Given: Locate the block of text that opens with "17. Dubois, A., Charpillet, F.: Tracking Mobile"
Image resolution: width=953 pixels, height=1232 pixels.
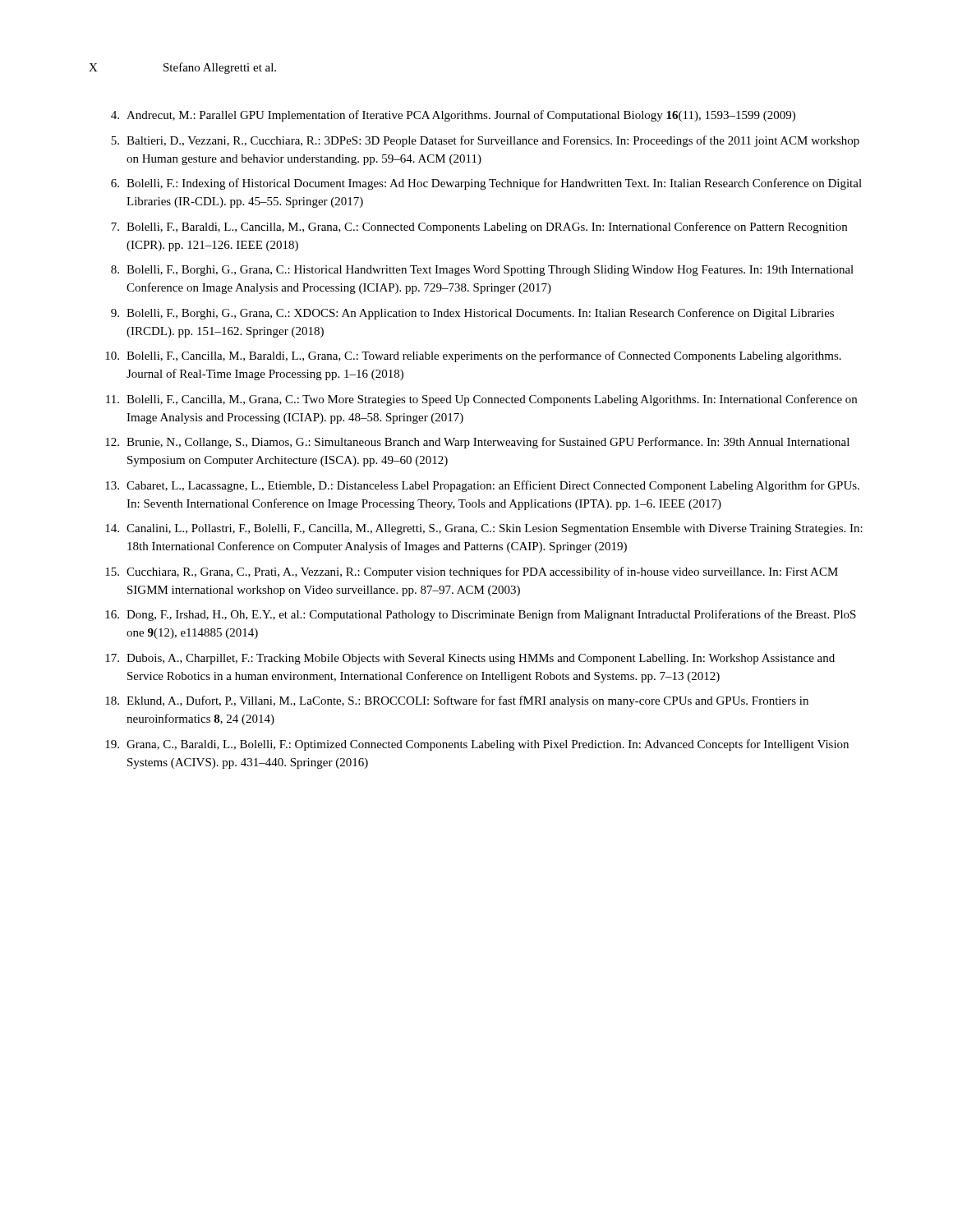Looking at the screenshot, I should point(476,667).
